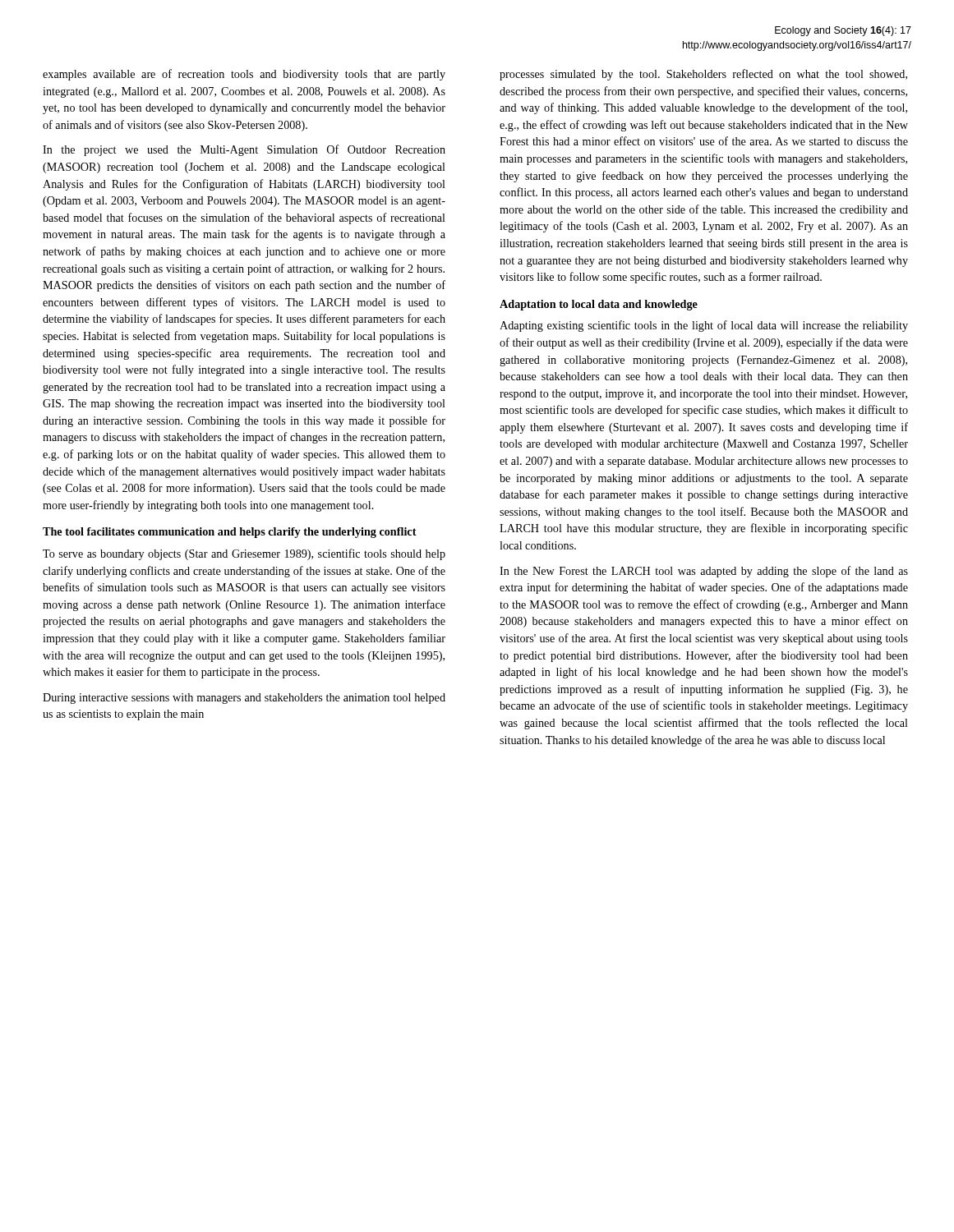The width and height of the screenshot is (954, 1232).
Task: Find the region starting "The tool facilitates communication and"
Action: [x=244, y=532]
